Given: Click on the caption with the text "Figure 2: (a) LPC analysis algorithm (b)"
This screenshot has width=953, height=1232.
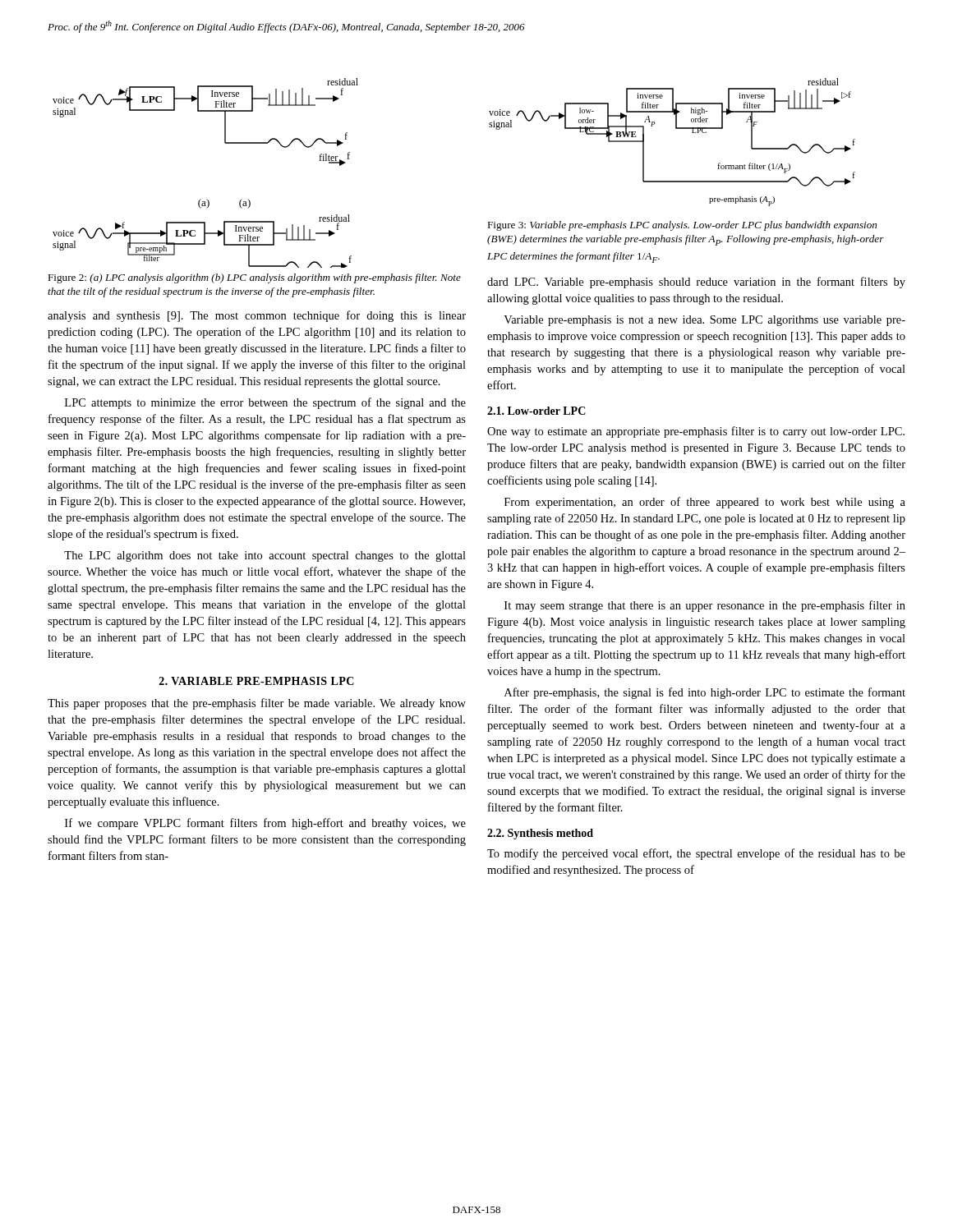Looking at the screenshot, I should pyautogui.click(x=254, y=284).
